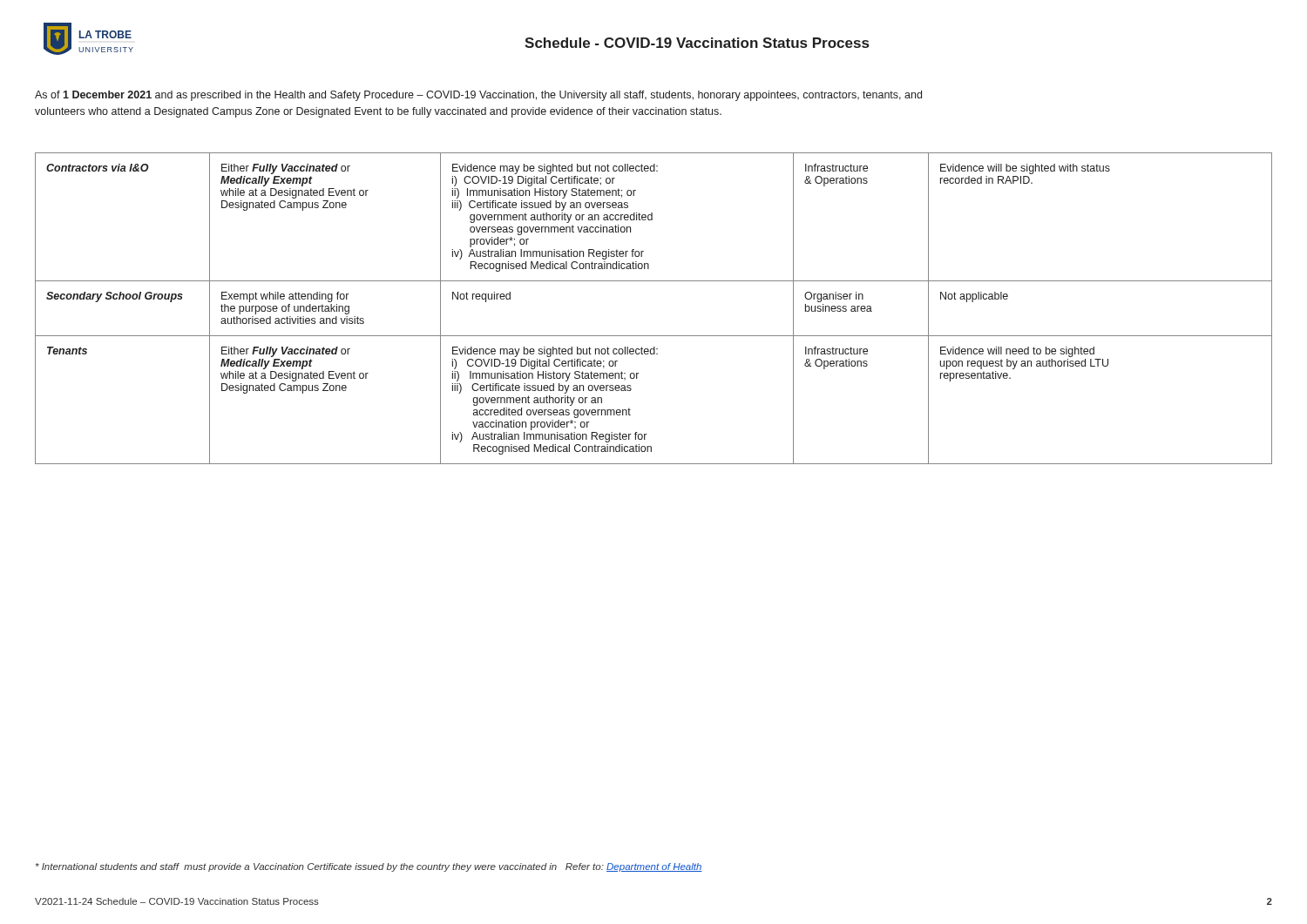Select the table that reads "Infrastructure & Operations"
The image size is (1307, 924).
(654, 308)
